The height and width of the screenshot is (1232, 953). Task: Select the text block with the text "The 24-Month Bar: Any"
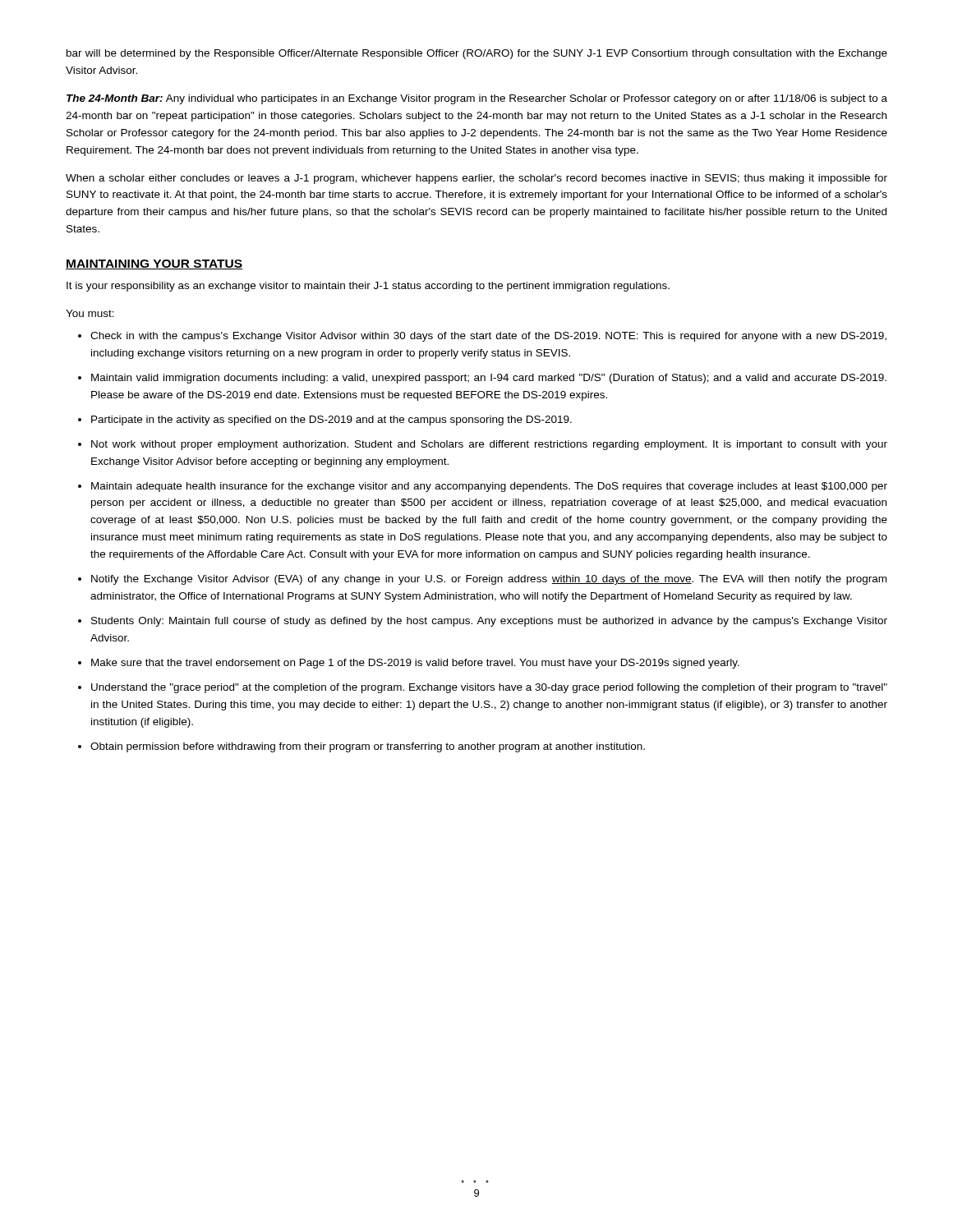(x=476, y=125)
